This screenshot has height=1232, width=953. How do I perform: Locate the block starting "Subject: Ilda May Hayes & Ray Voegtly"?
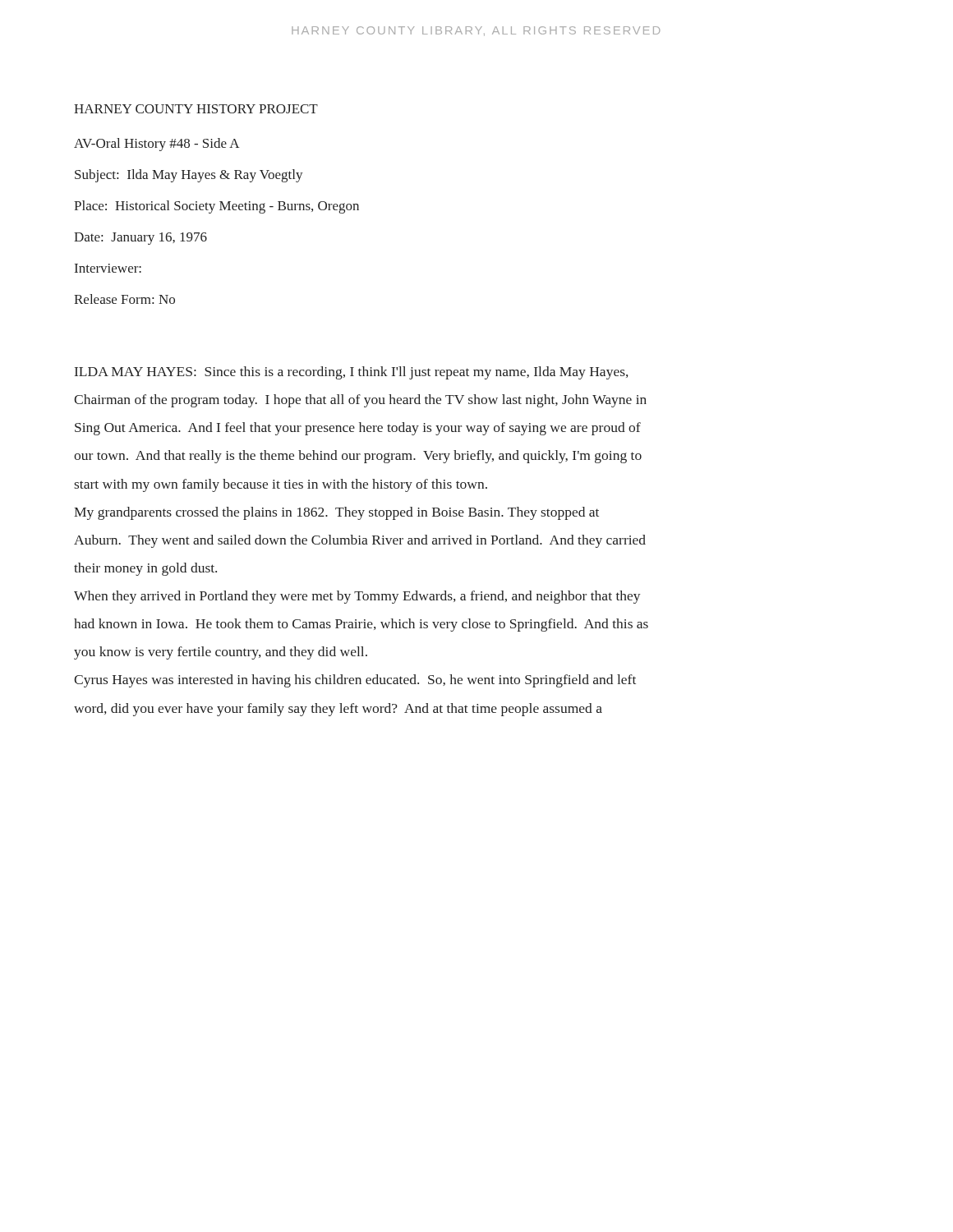[x=188, y=175]
